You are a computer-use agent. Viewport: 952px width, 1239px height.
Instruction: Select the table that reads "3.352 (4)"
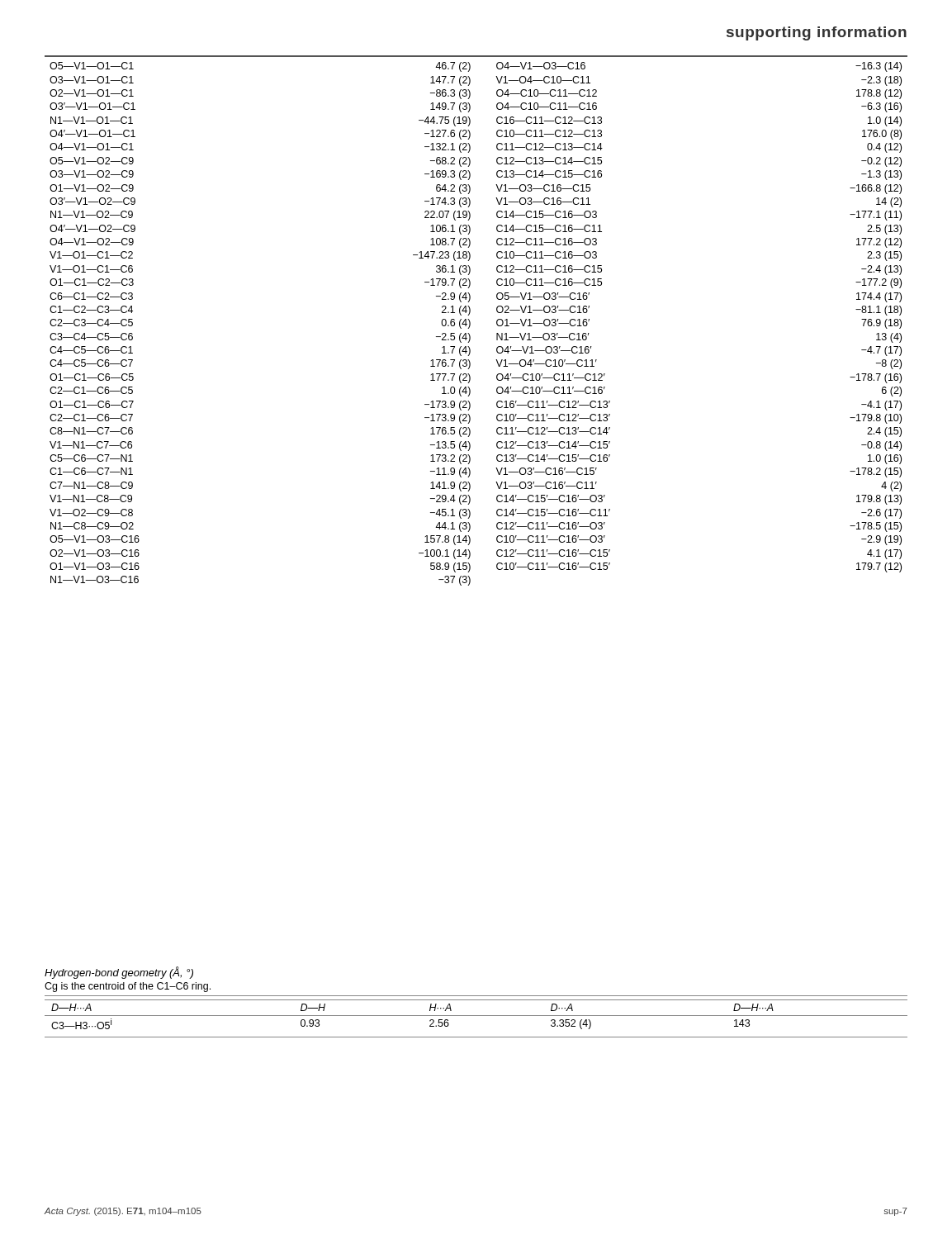pyautogui.click(x=476, y=1016)
